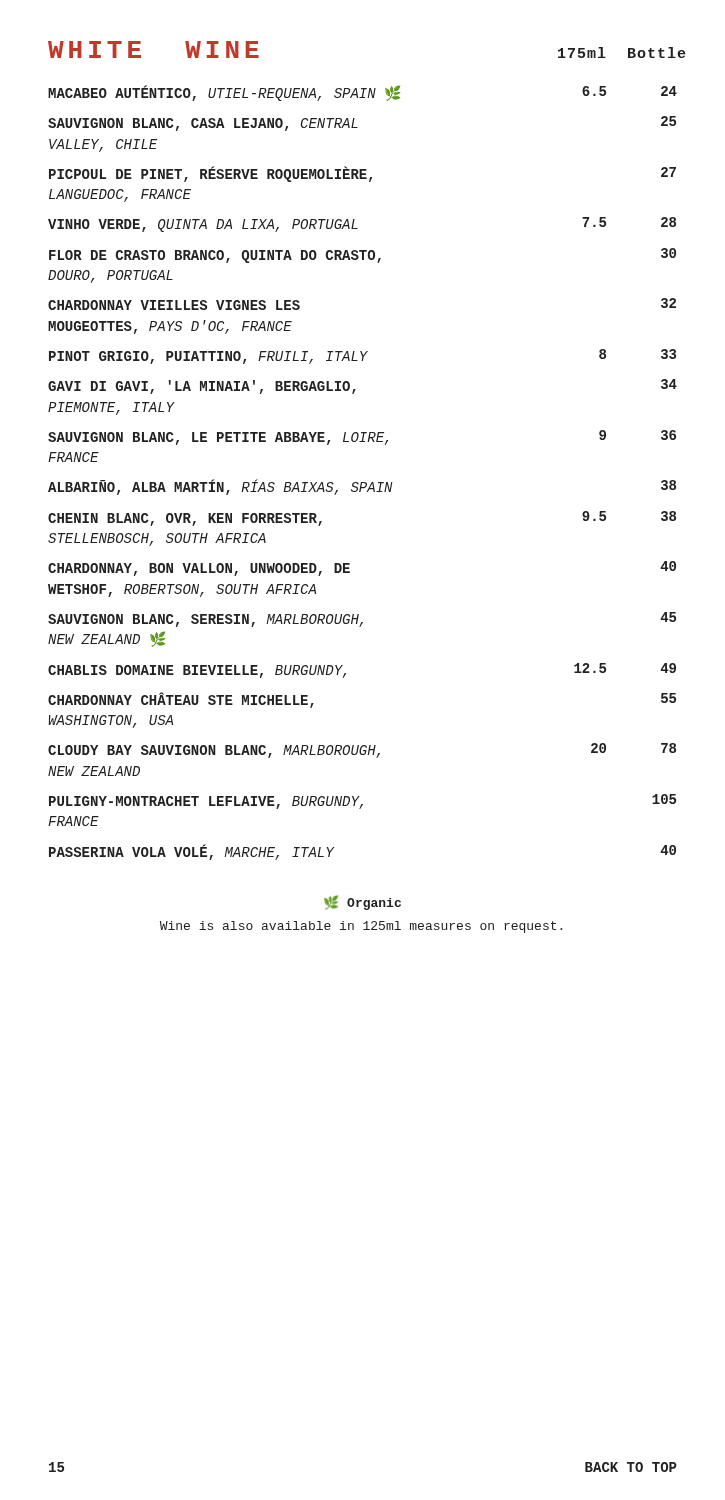The width and height of the screenshot is (725, 1500).
Task: Find the list item containing "GAVI DI GAVI, 'LA MINAIA', BERGAGLIO,PIEMONTE, ITALY 34"
Action: coord(362,398)
